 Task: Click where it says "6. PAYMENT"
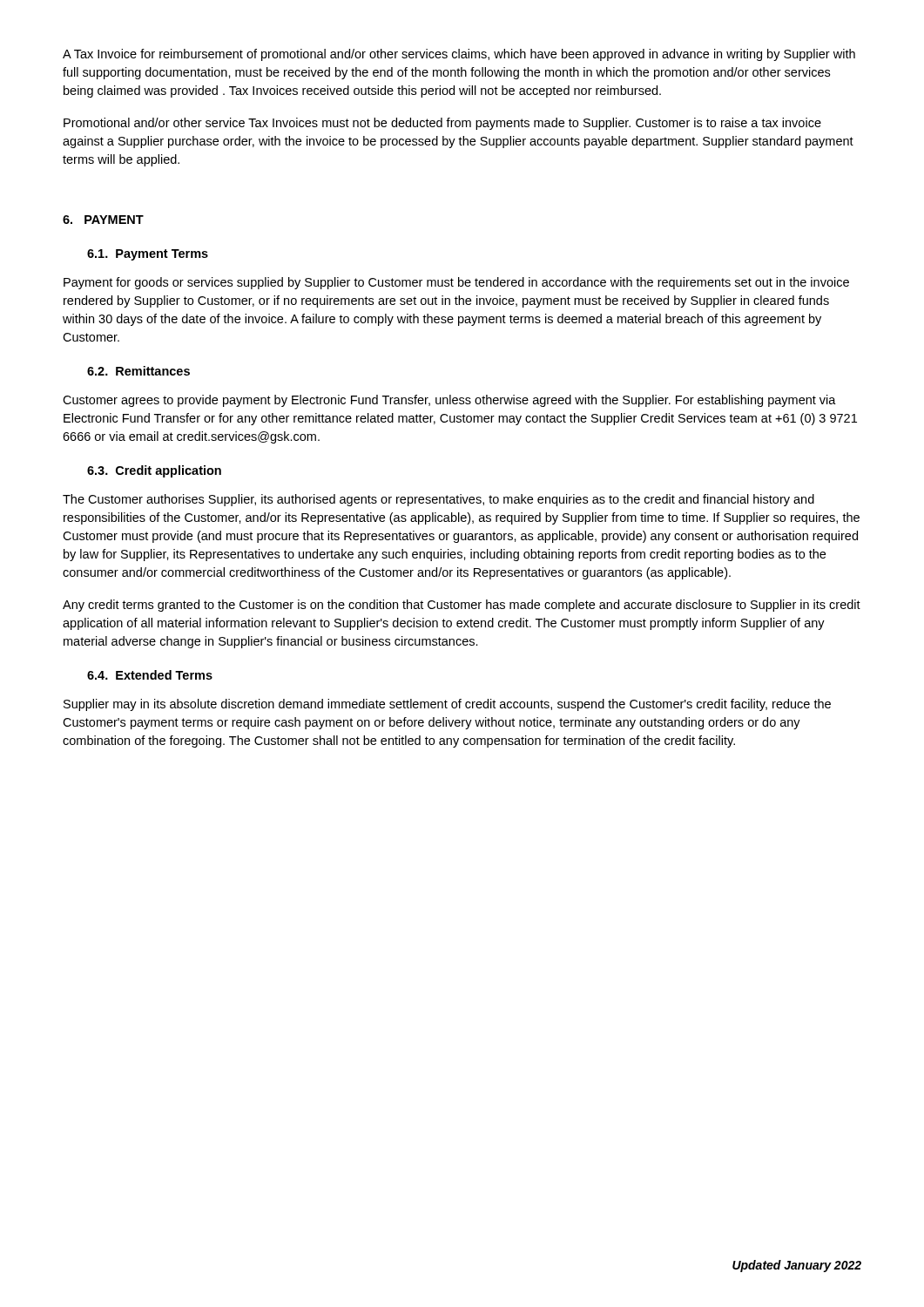(103, 220)
